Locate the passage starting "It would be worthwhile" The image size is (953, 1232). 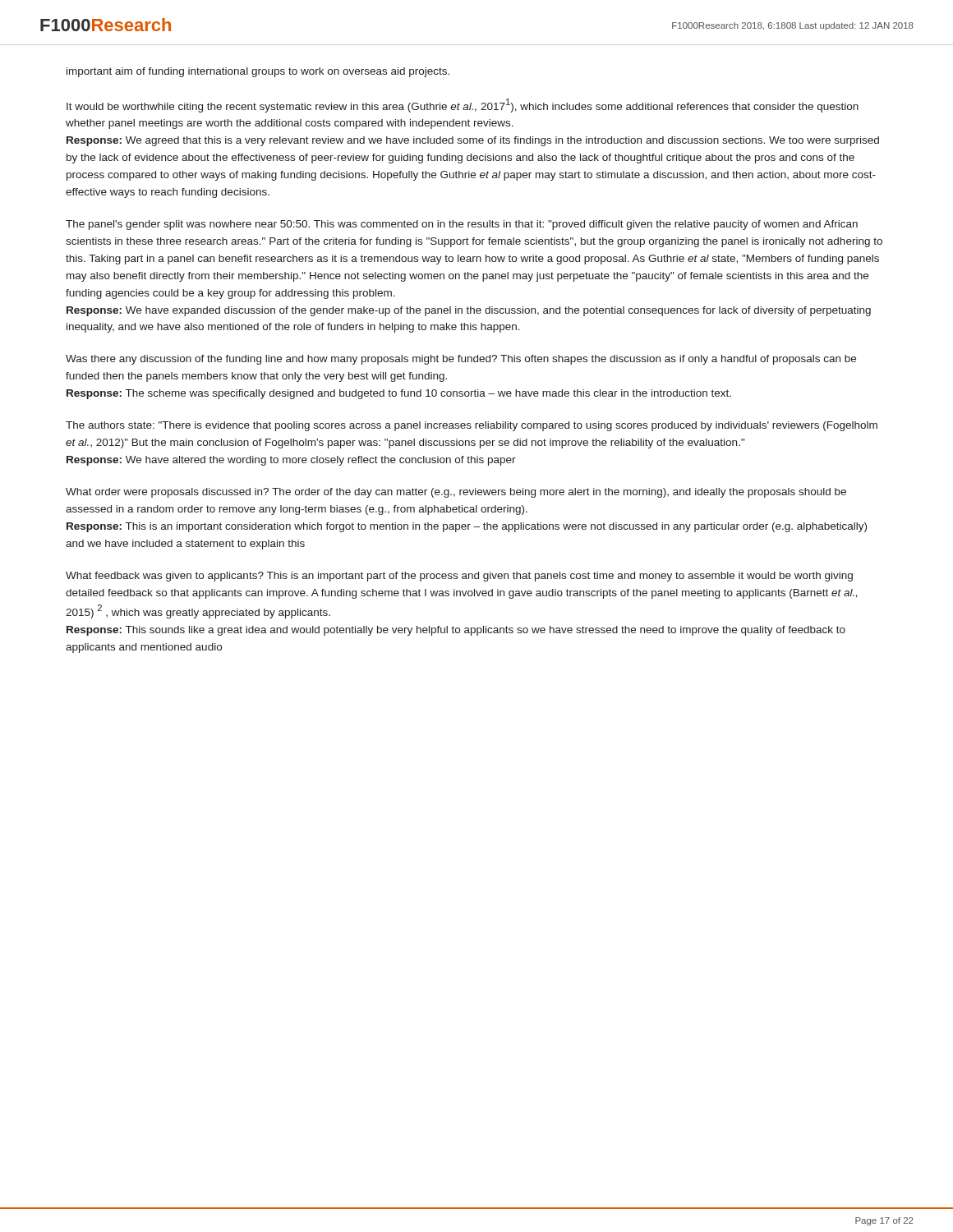click(x=473, y=147)
